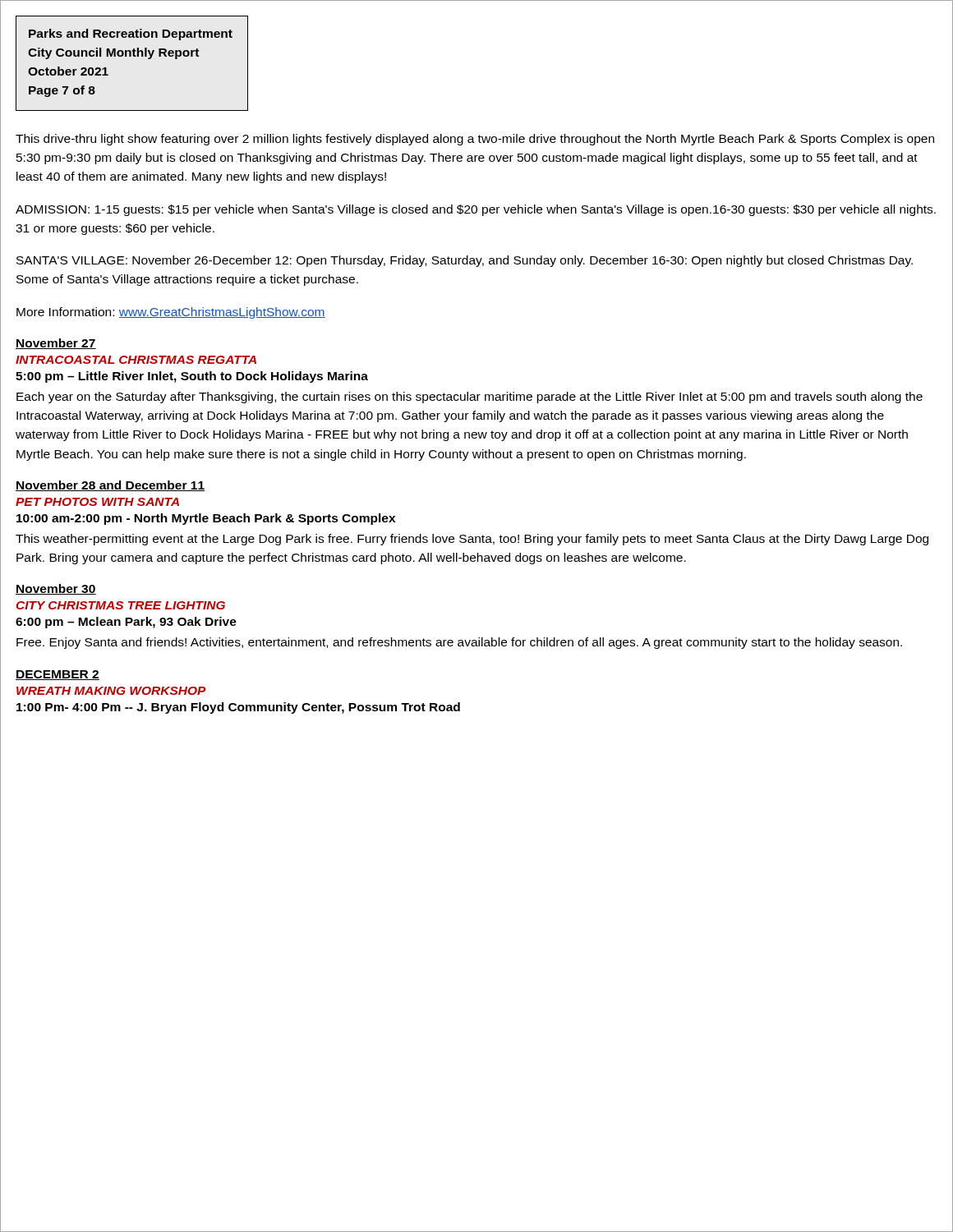Find the text block starting "November 27"
953x1232 pixels.
tap(56, 343)
